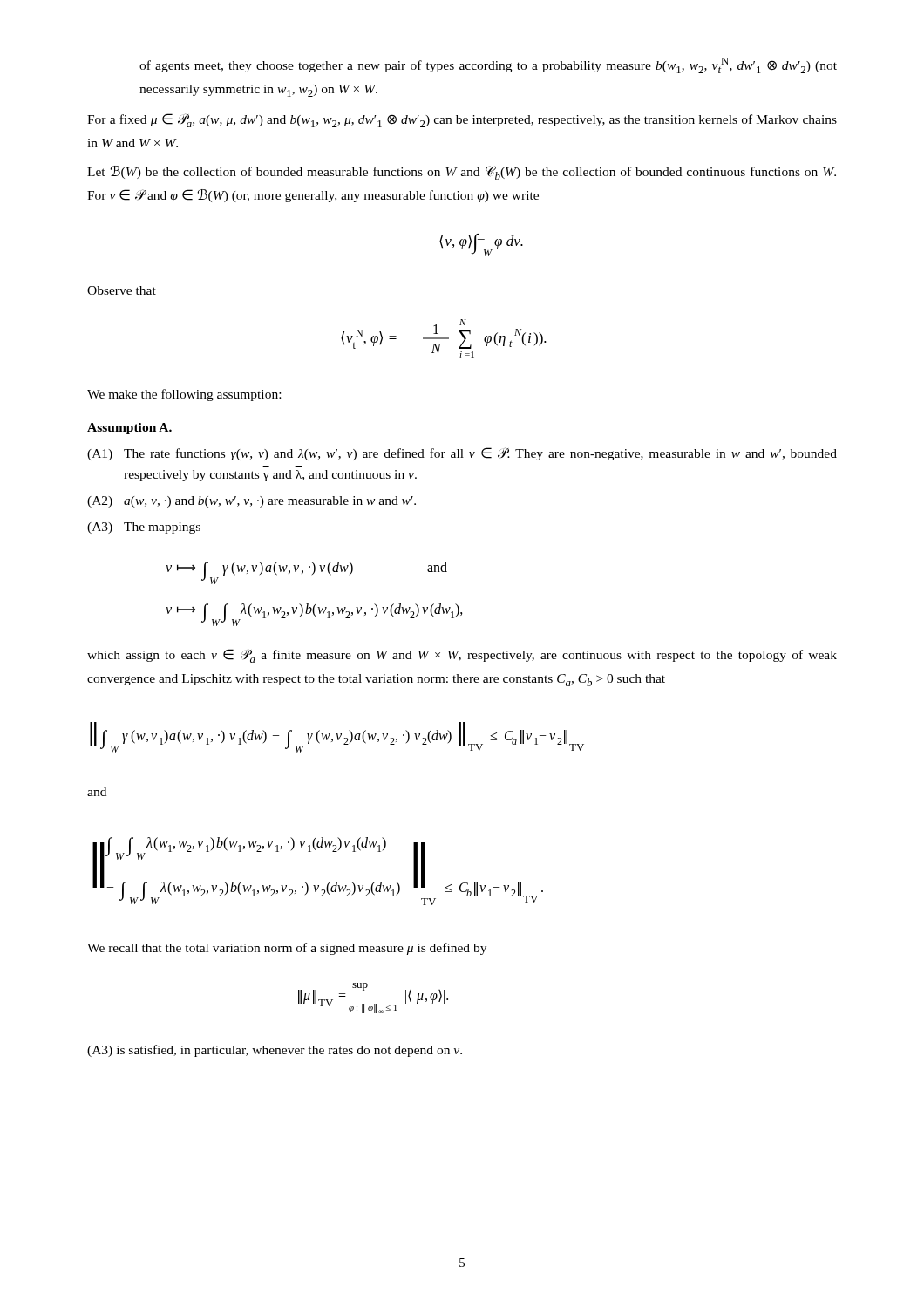This screenshot has height=1308, width=924.
Task: Find the formula on this page that starts "‖ μ ‖ TV = sup φ"
Action: coord(462,994)
